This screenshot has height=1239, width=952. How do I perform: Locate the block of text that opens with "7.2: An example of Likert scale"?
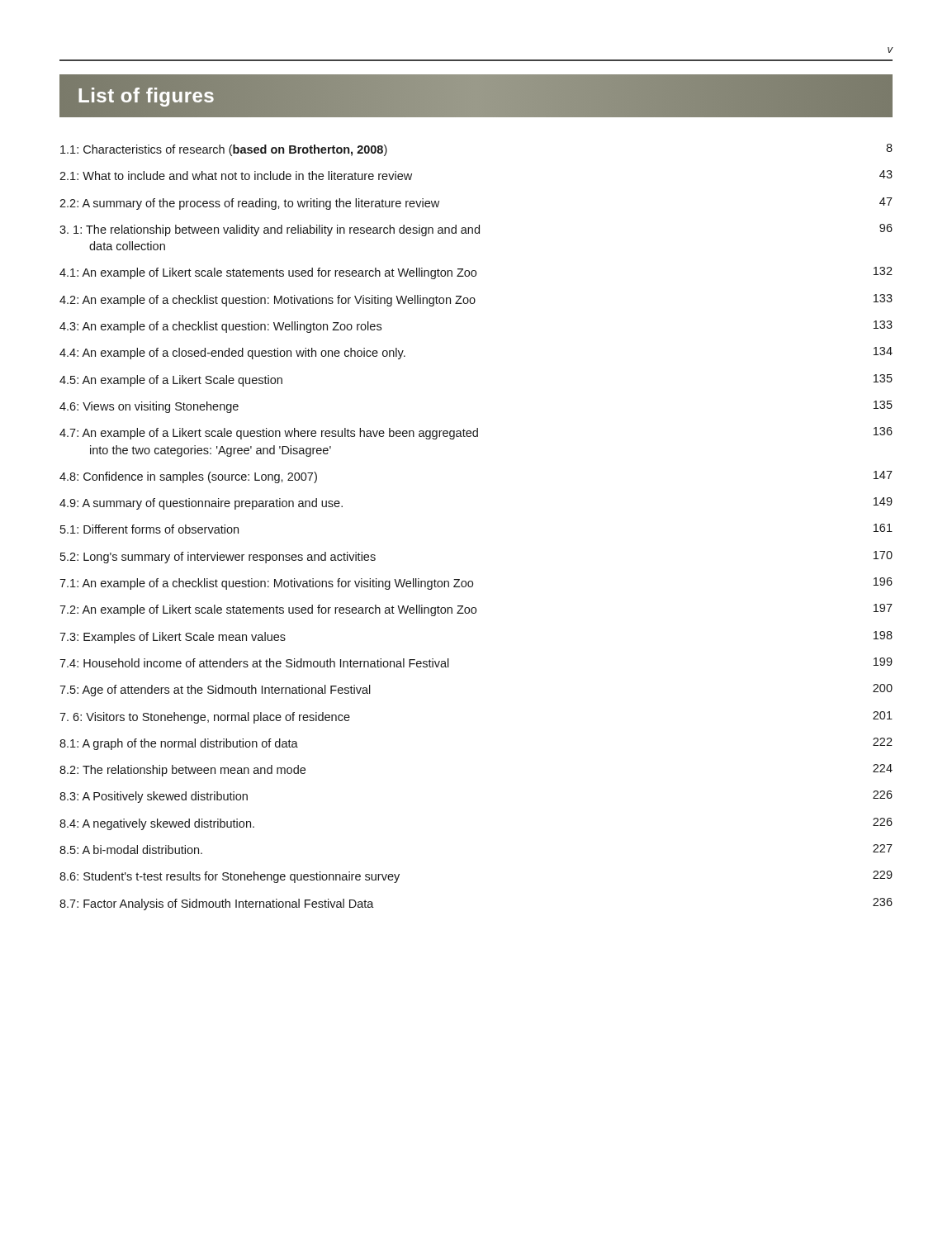(476, 610)
